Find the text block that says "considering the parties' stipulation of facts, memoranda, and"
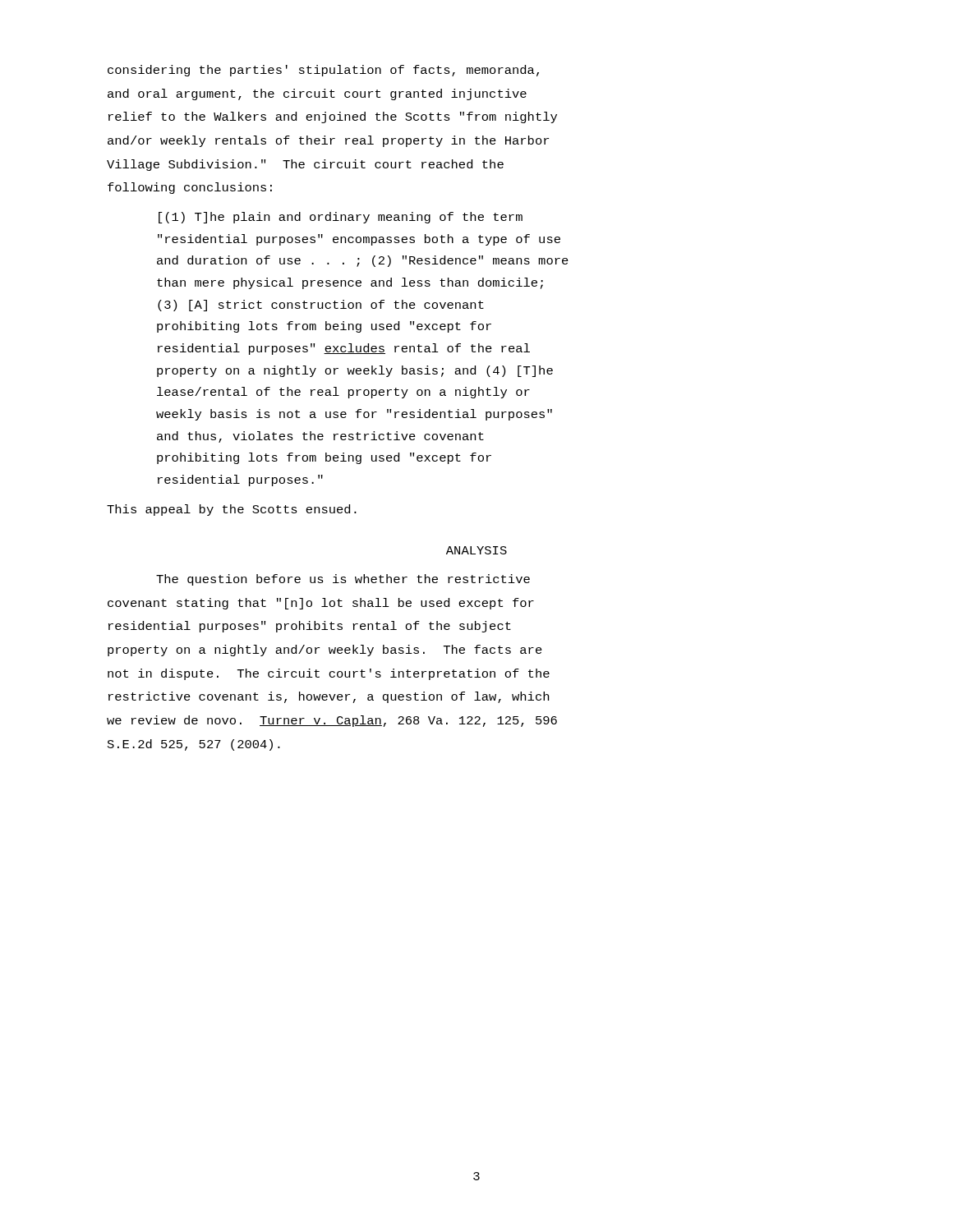This screenshot has height=1232, width=953. point(332,129)
